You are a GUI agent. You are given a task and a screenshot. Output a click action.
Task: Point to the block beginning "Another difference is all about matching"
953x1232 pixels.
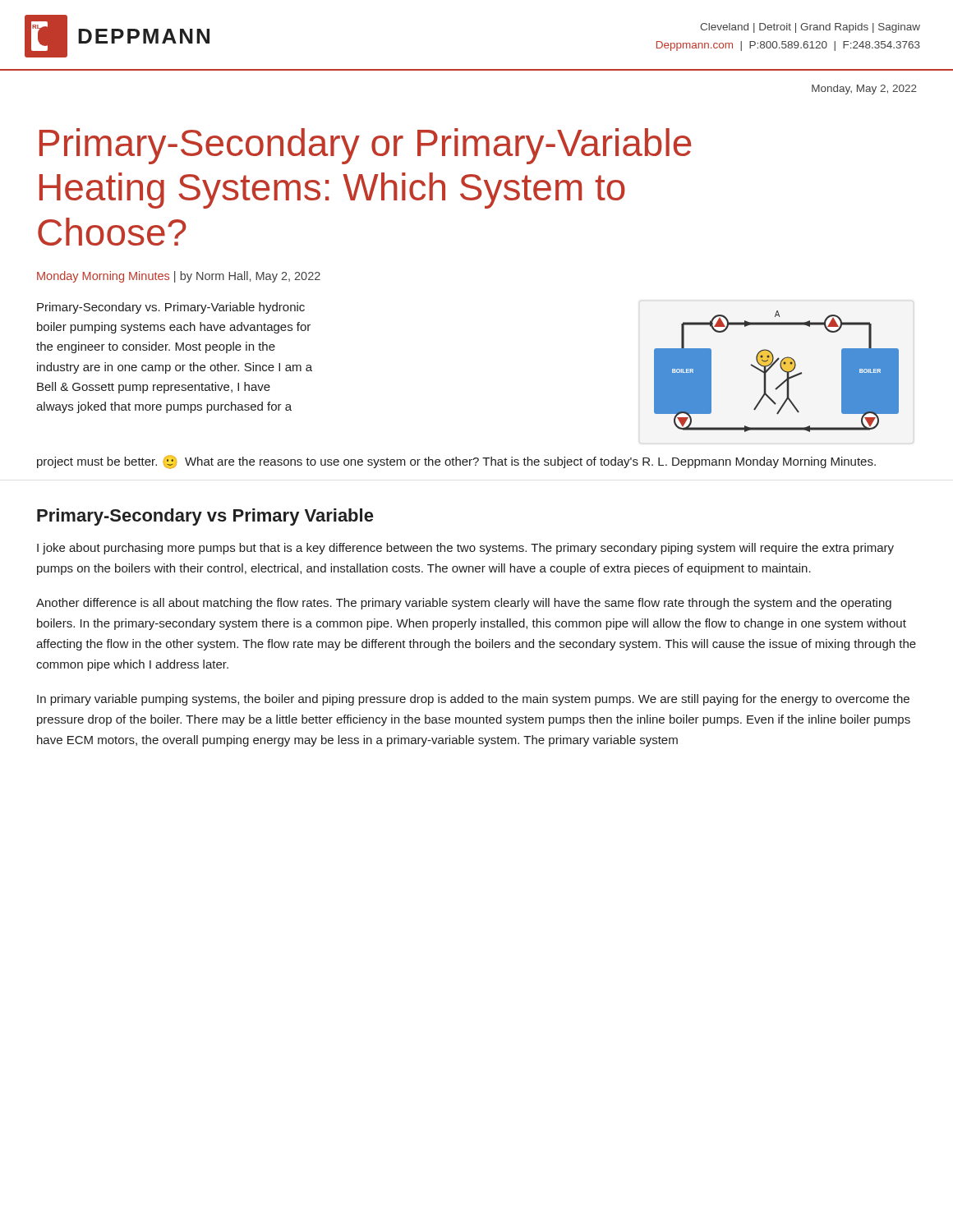(x=476, y=633)
